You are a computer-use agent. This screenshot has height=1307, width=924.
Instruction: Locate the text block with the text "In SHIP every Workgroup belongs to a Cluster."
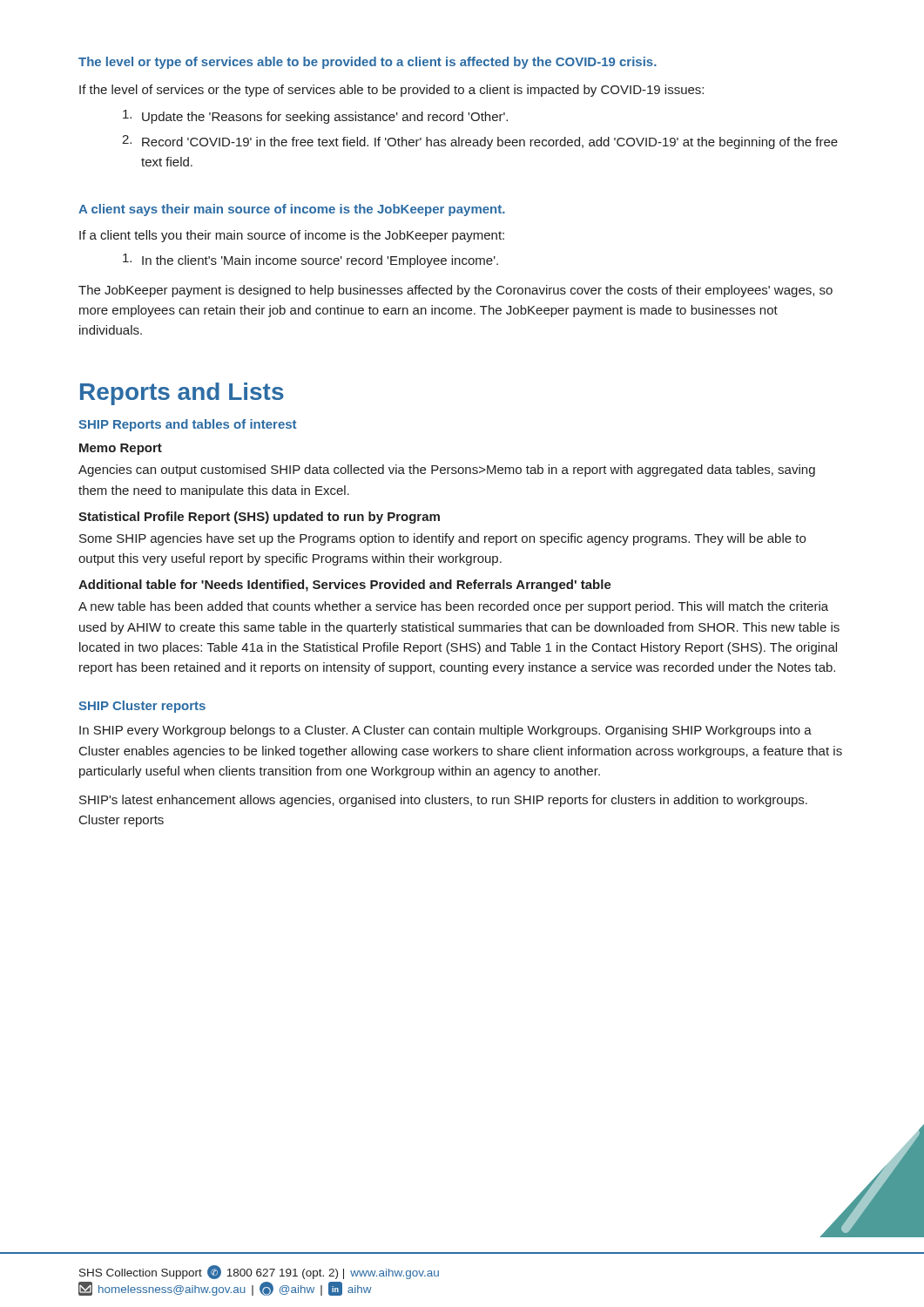click(460, 750)
